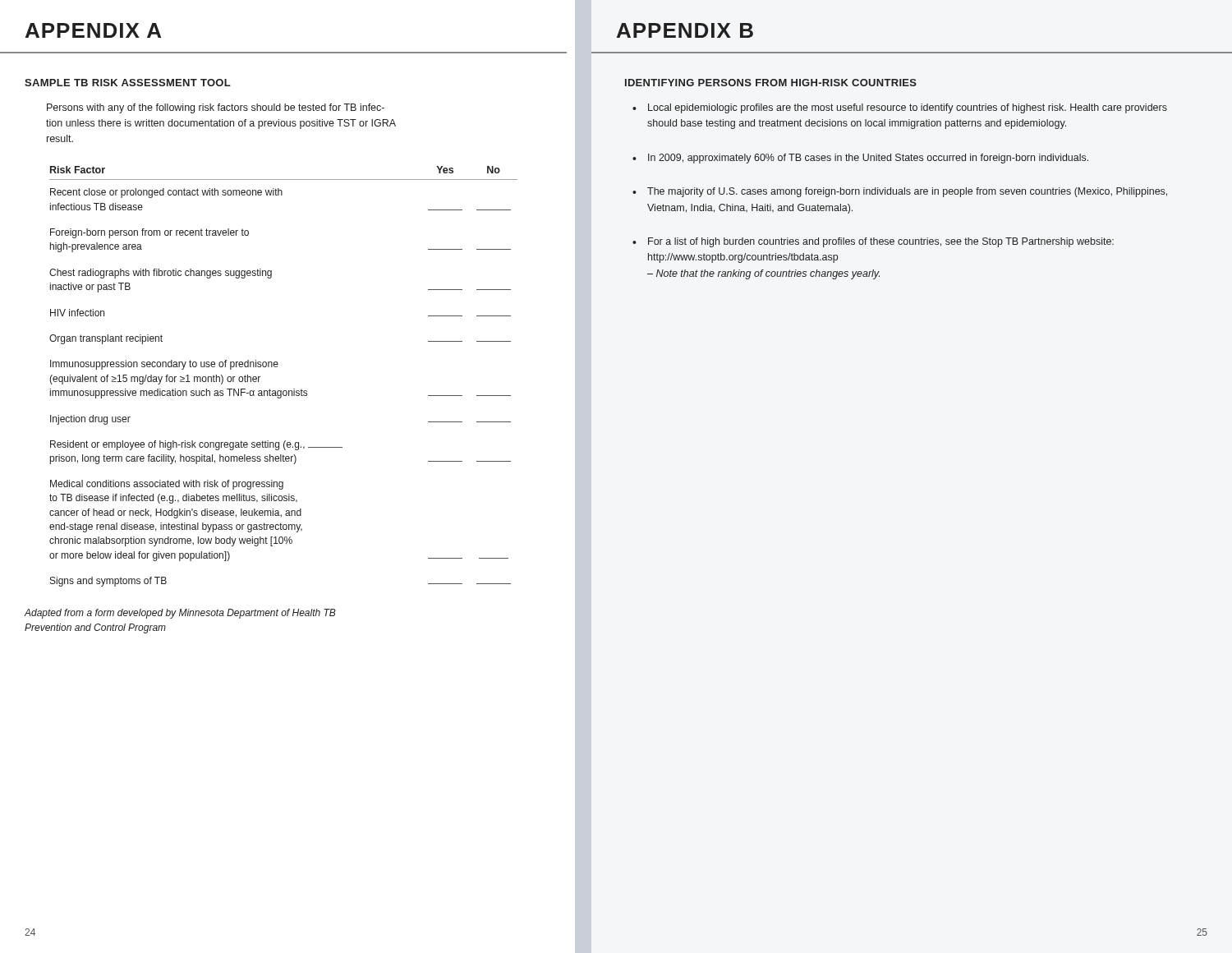1232x953 pixels.
Task: Locate the block starting "Persons with any of"
Action: 221,123
